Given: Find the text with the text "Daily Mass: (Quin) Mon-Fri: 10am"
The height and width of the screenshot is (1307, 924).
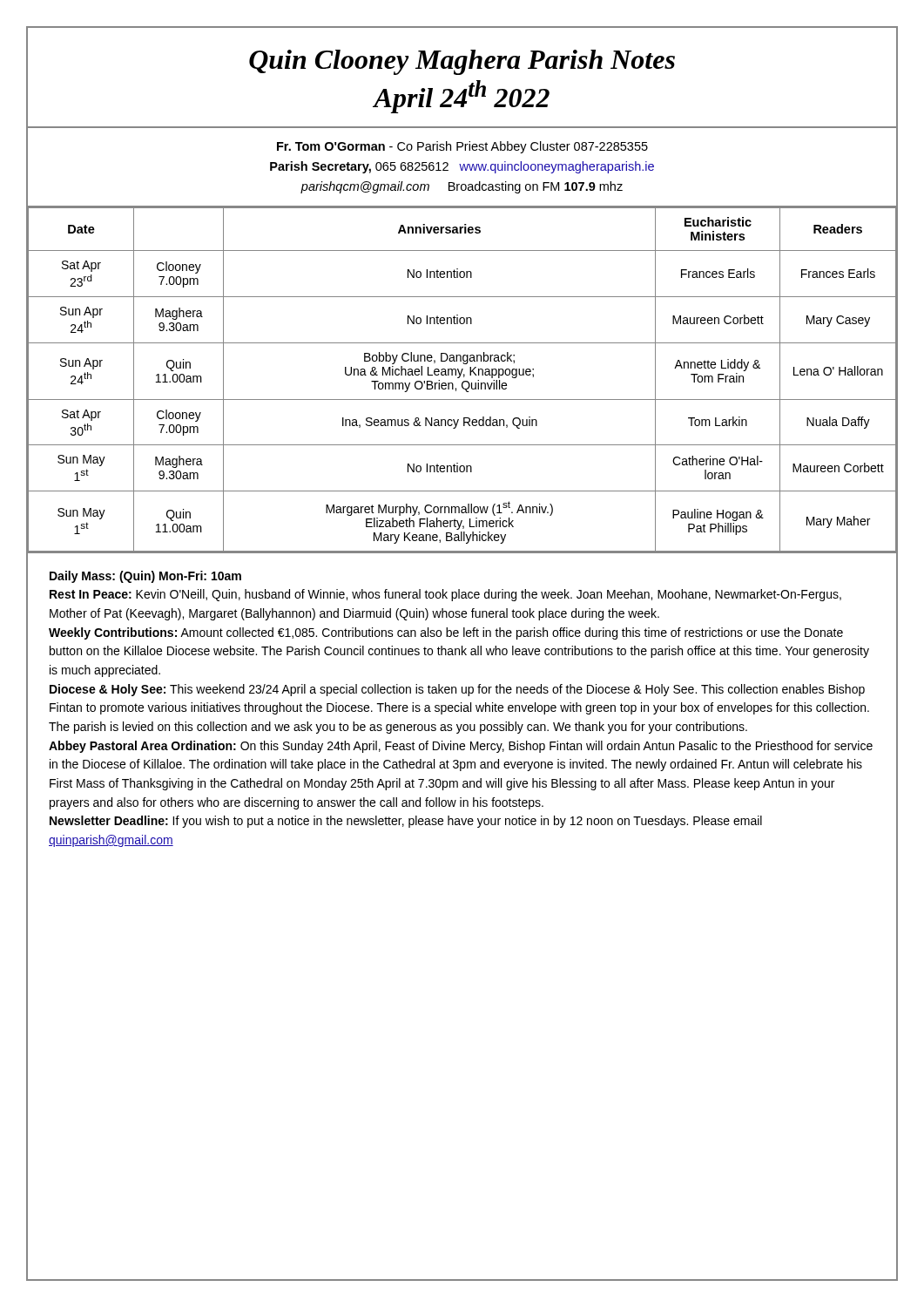Looking at the screenshot, I should point(145,577).
